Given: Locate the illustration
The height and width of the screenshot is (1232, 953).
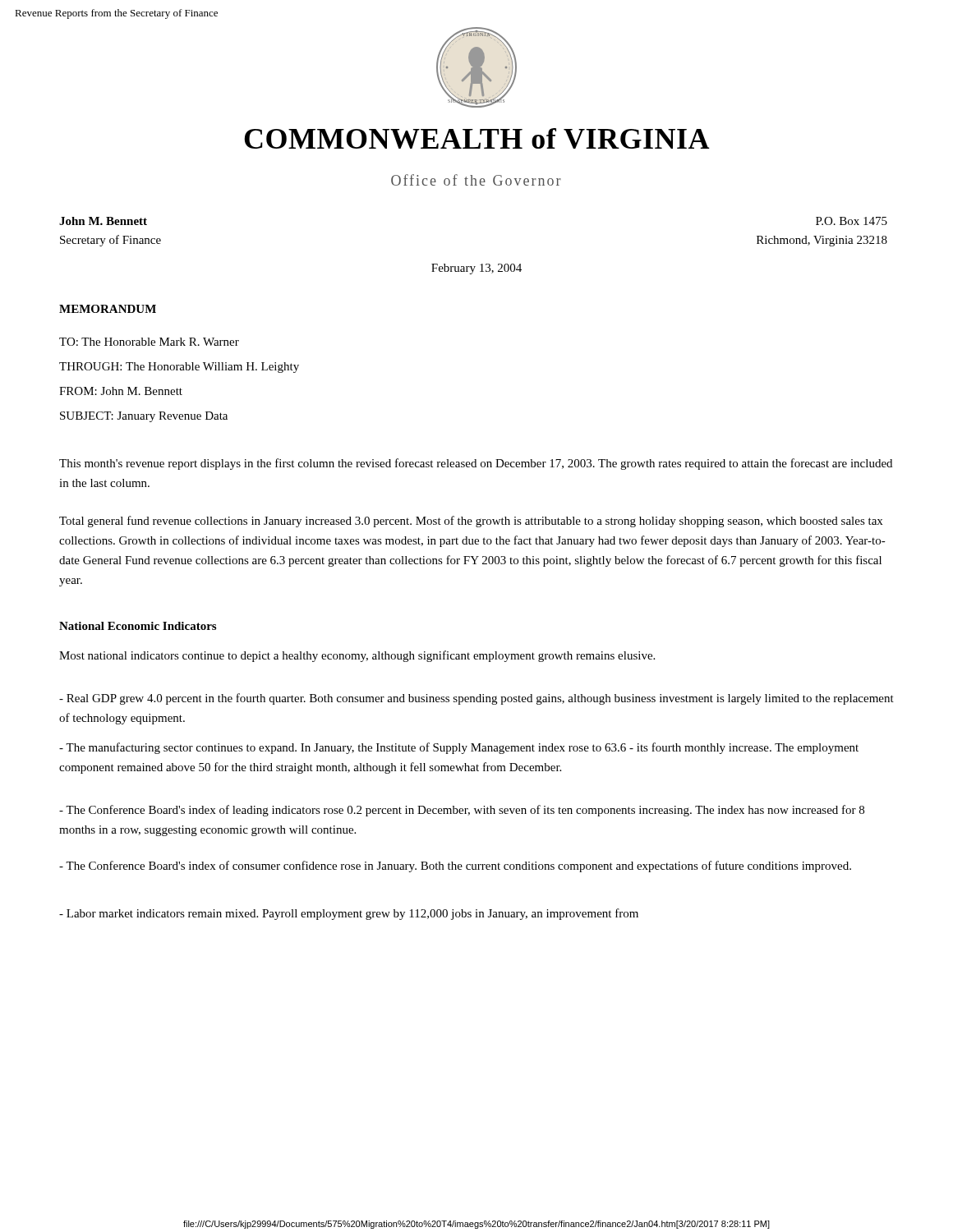Looking at the screenshot, I should pyautogui.click(x=476, y=69).
